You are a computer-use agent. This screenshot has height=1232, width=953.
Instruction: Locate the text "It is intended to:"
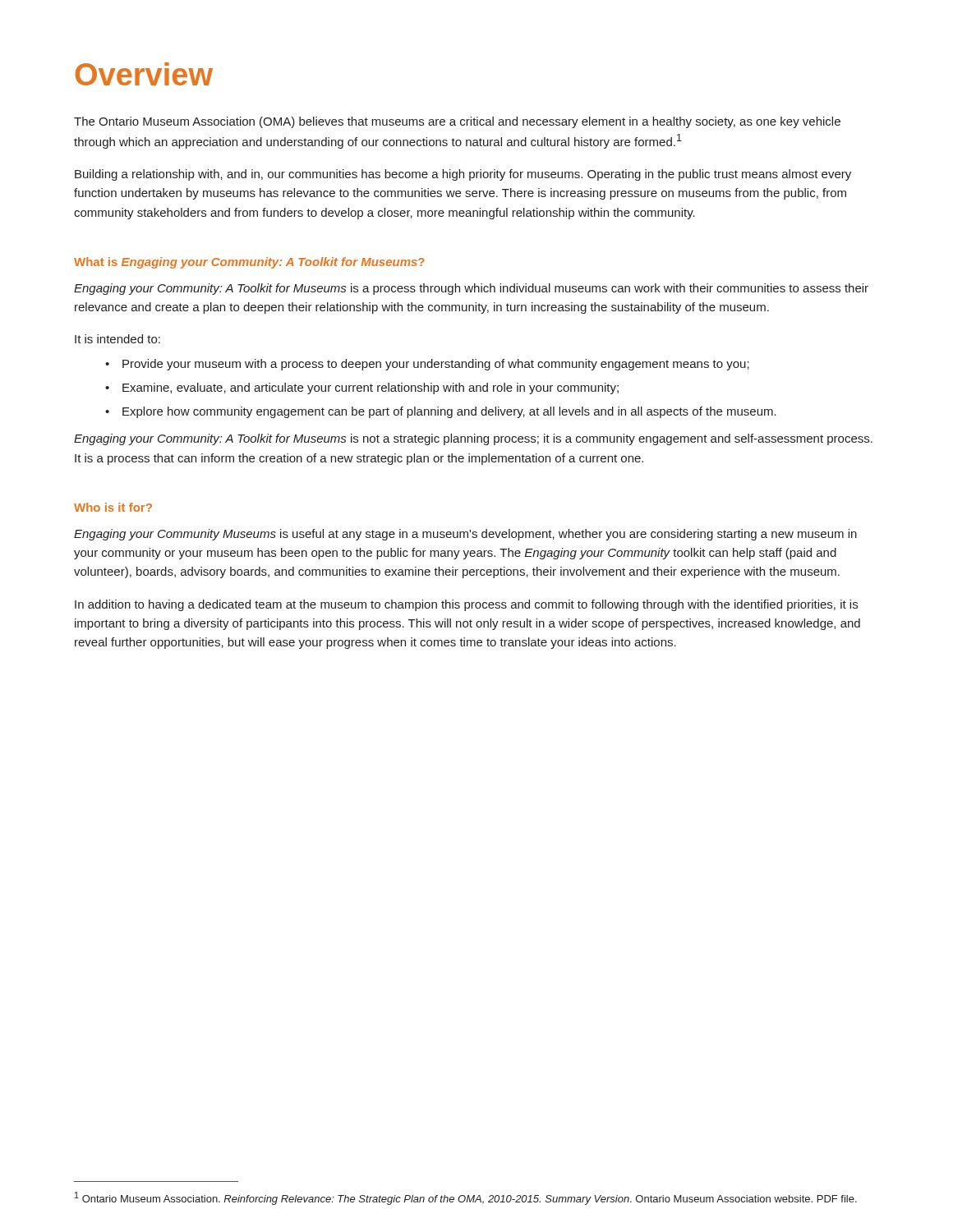[x=117, y=339]
